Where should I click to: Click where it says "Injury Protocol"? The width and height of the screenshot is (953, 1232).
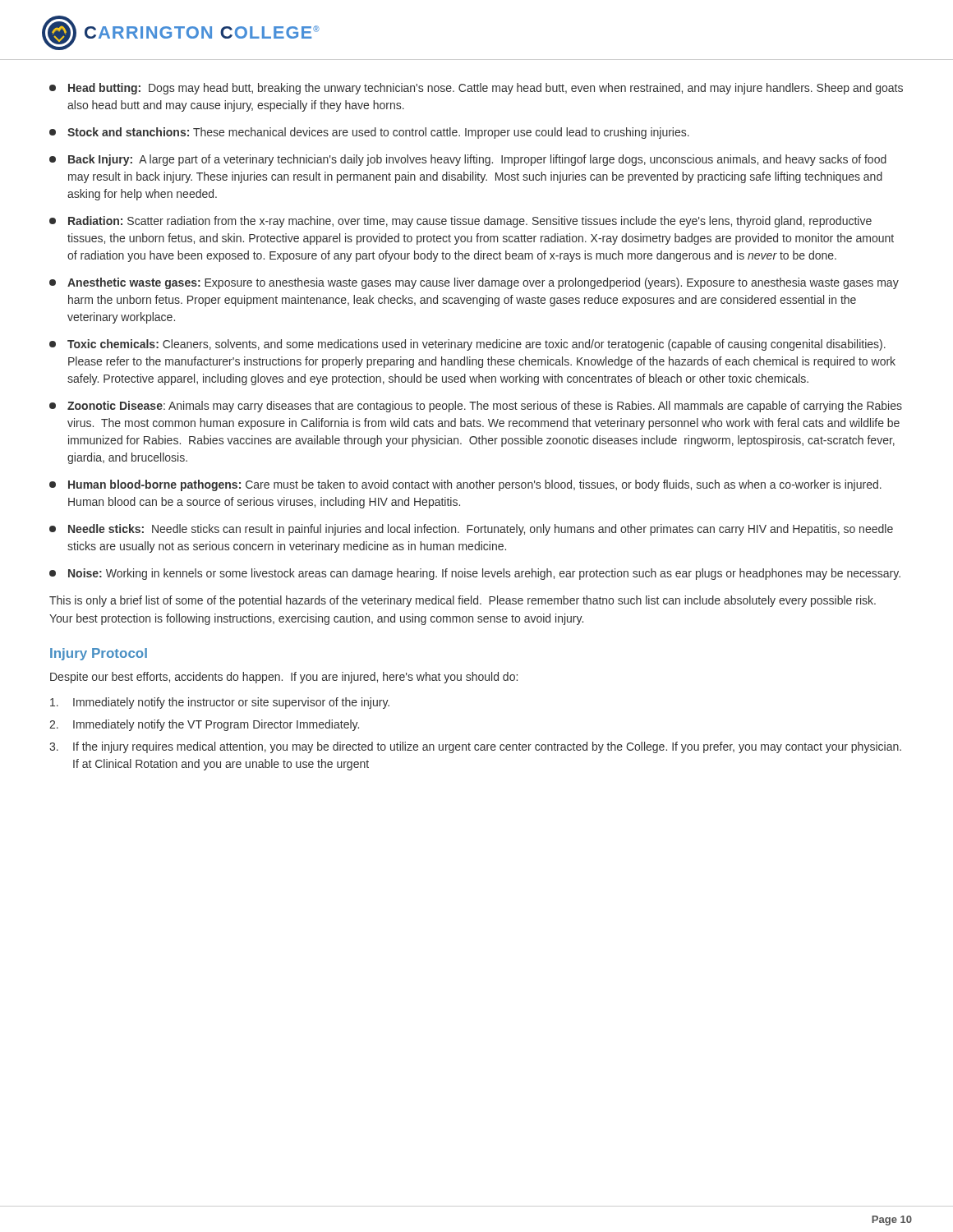[99, 654]
